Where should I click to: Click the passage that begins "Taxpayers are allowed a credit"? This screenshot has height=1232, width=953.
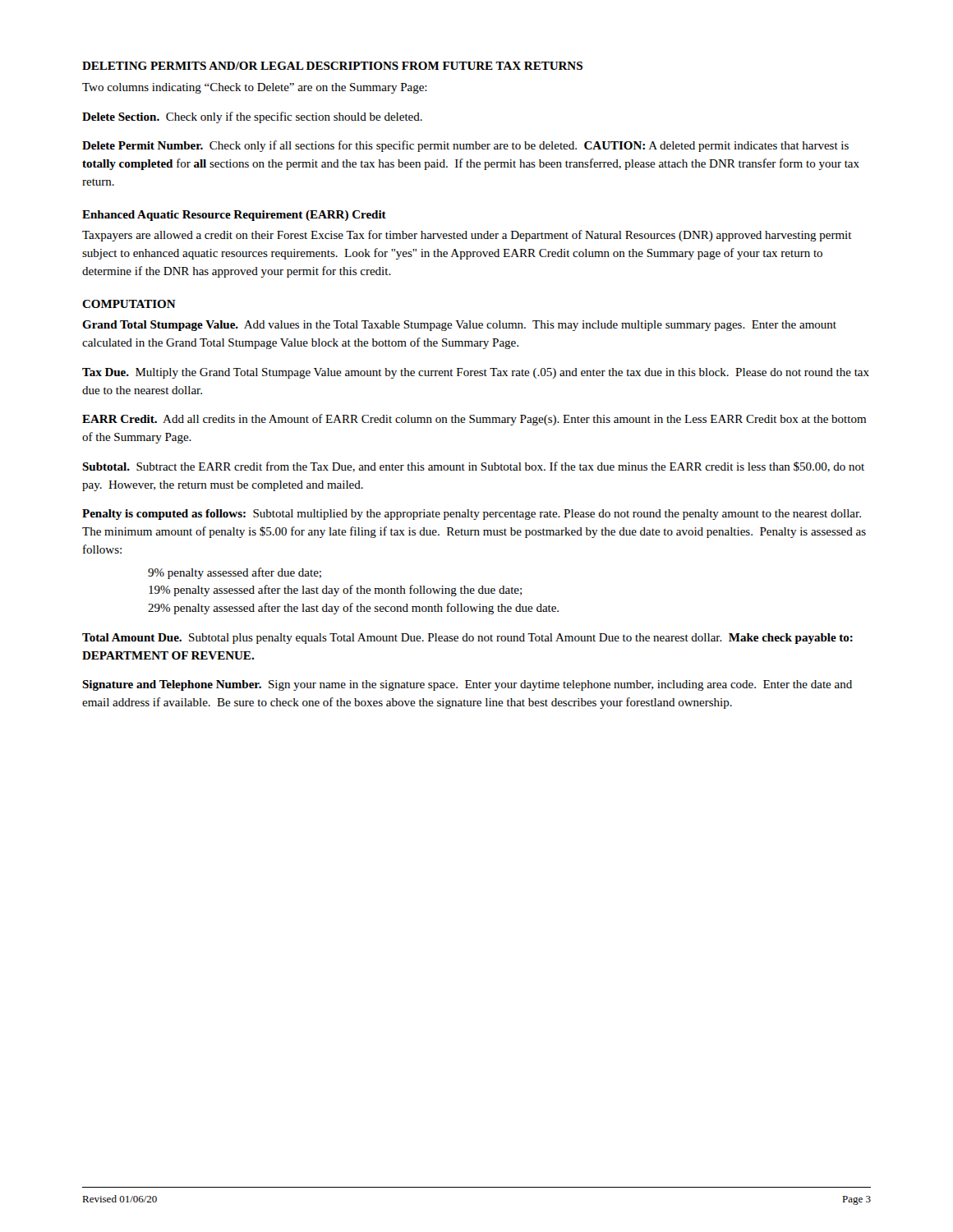(x=467, y=253)
